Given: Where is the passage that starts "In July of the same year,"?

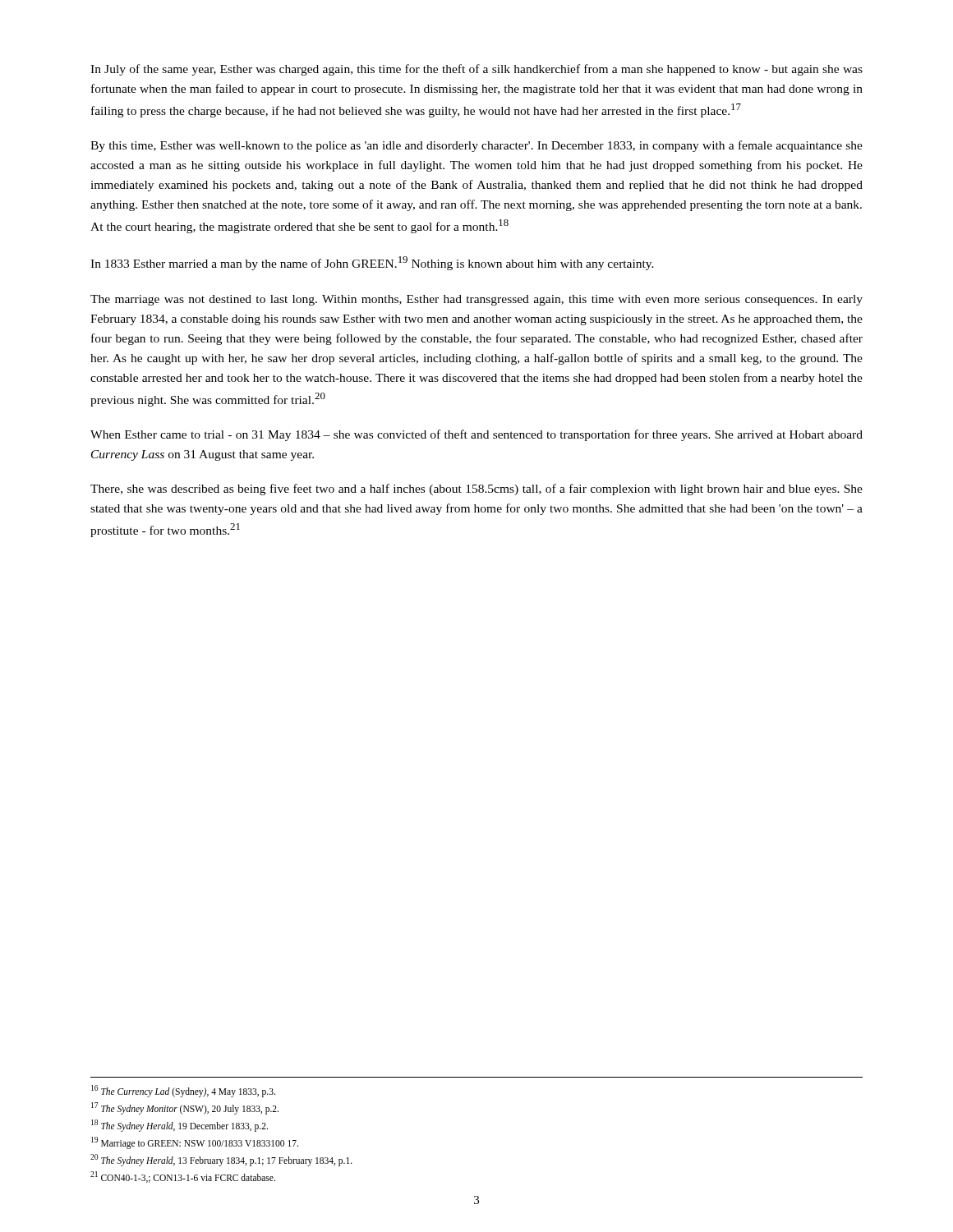Looking at the screenshot, I should click(x=476, y=90).
